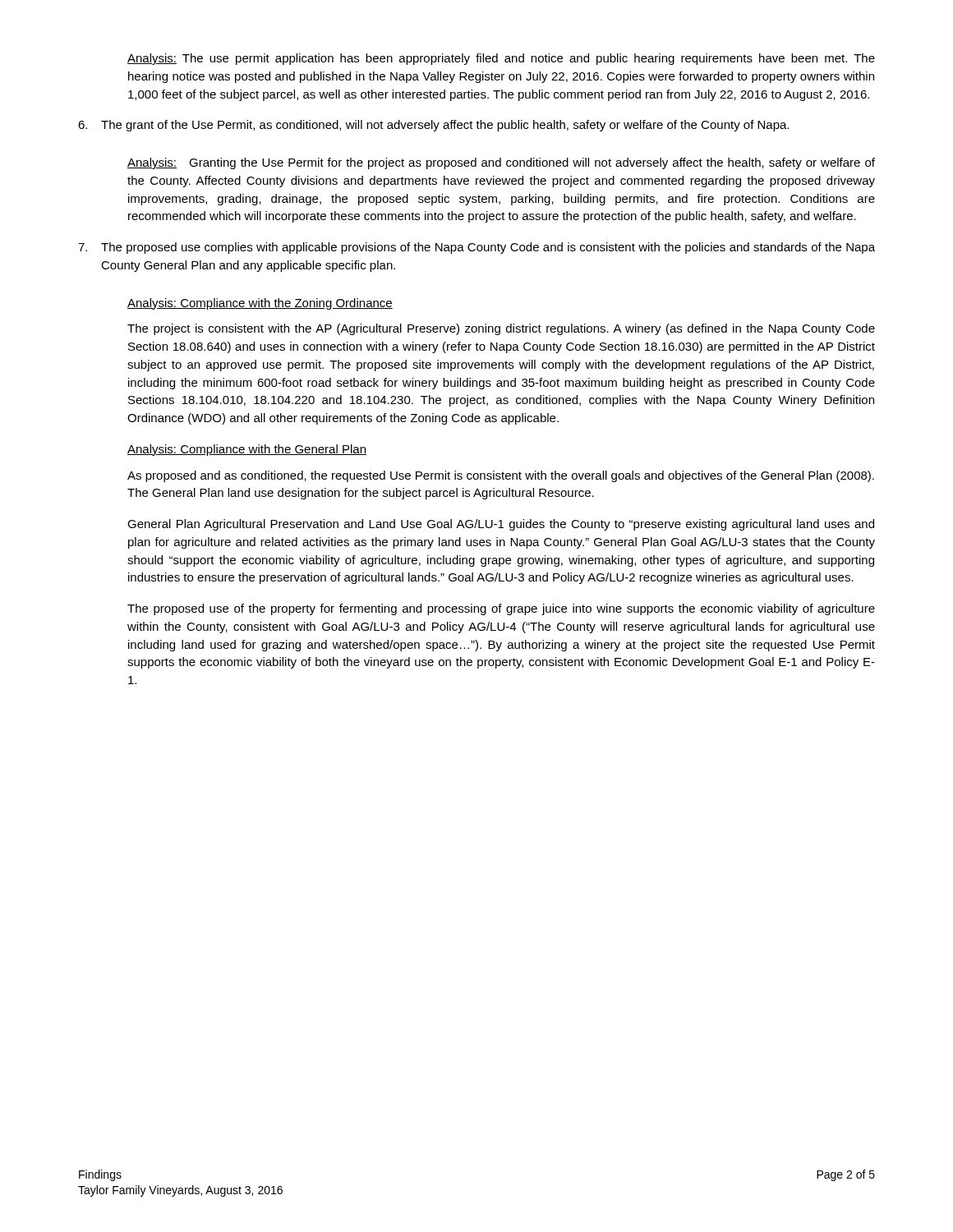The height and width of the screenshot is (1232, 953).
Task: Find the block on this page that starts "Analysis: Granting the Use Permit"
Action: [501, 189]
